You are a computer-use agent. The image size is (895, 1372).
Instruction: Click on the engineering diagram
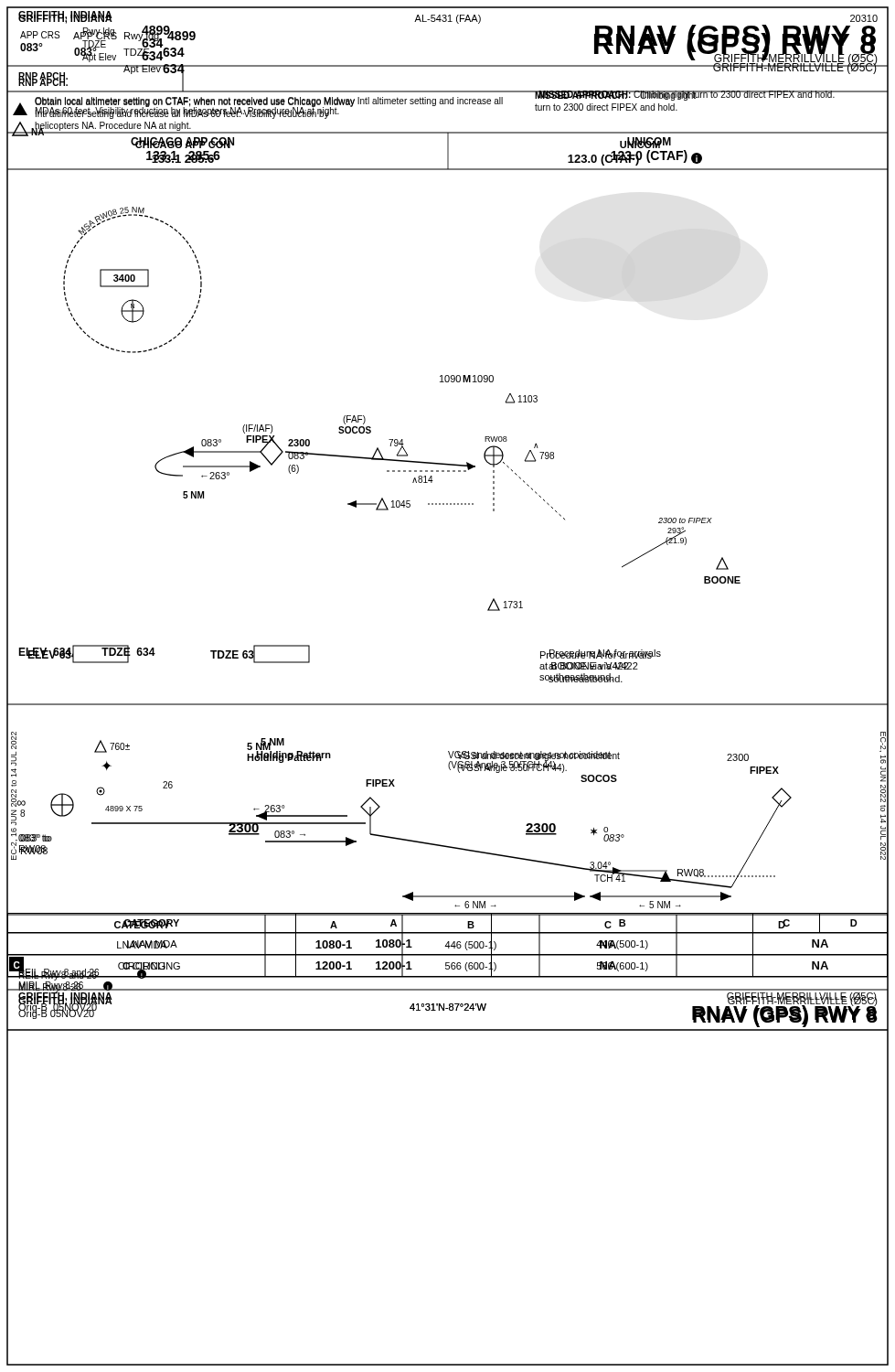tap(448, 544)
